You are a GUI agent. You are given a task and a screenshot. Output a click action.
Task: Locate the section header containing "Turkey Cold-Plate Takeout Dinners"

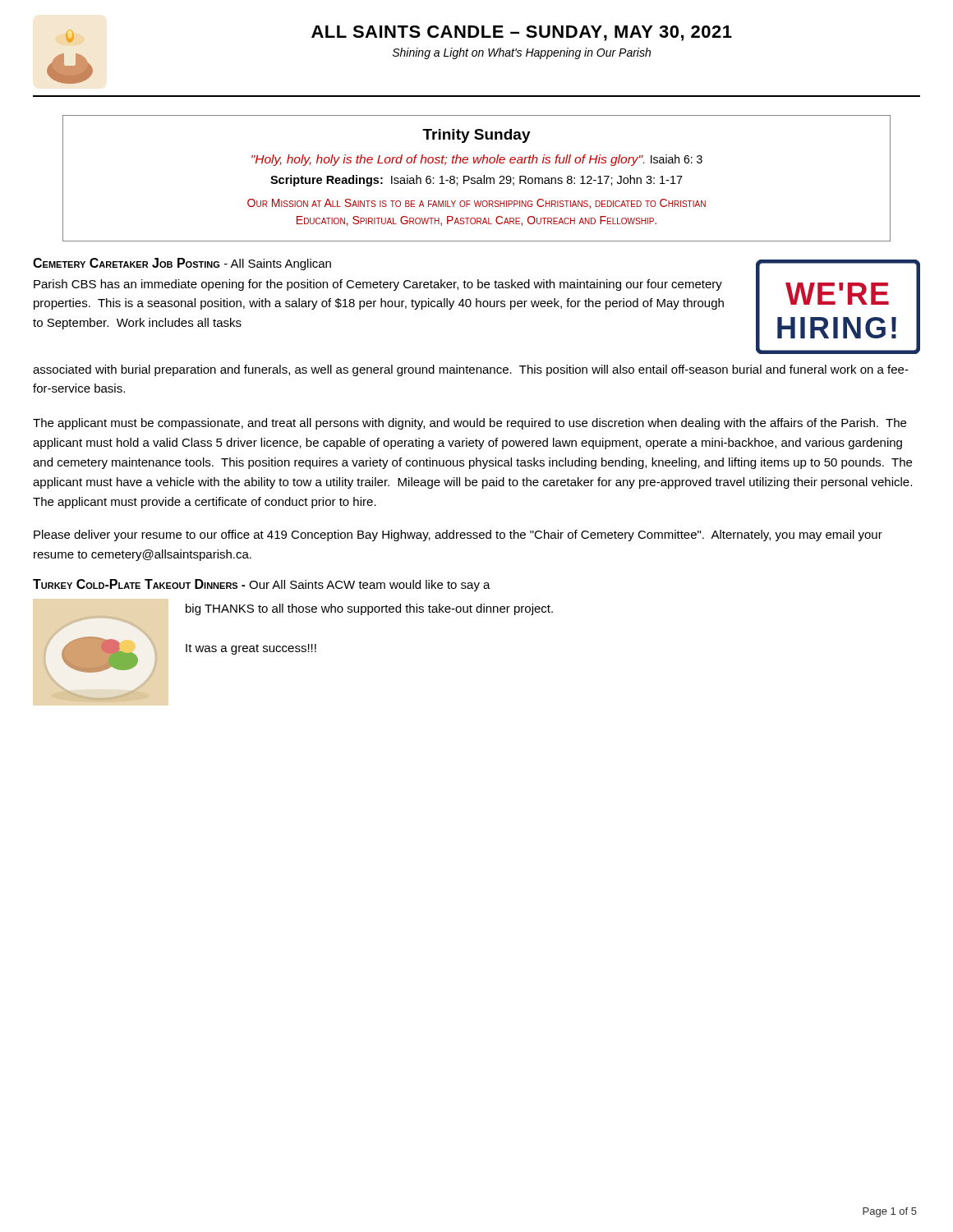[135, 584]
